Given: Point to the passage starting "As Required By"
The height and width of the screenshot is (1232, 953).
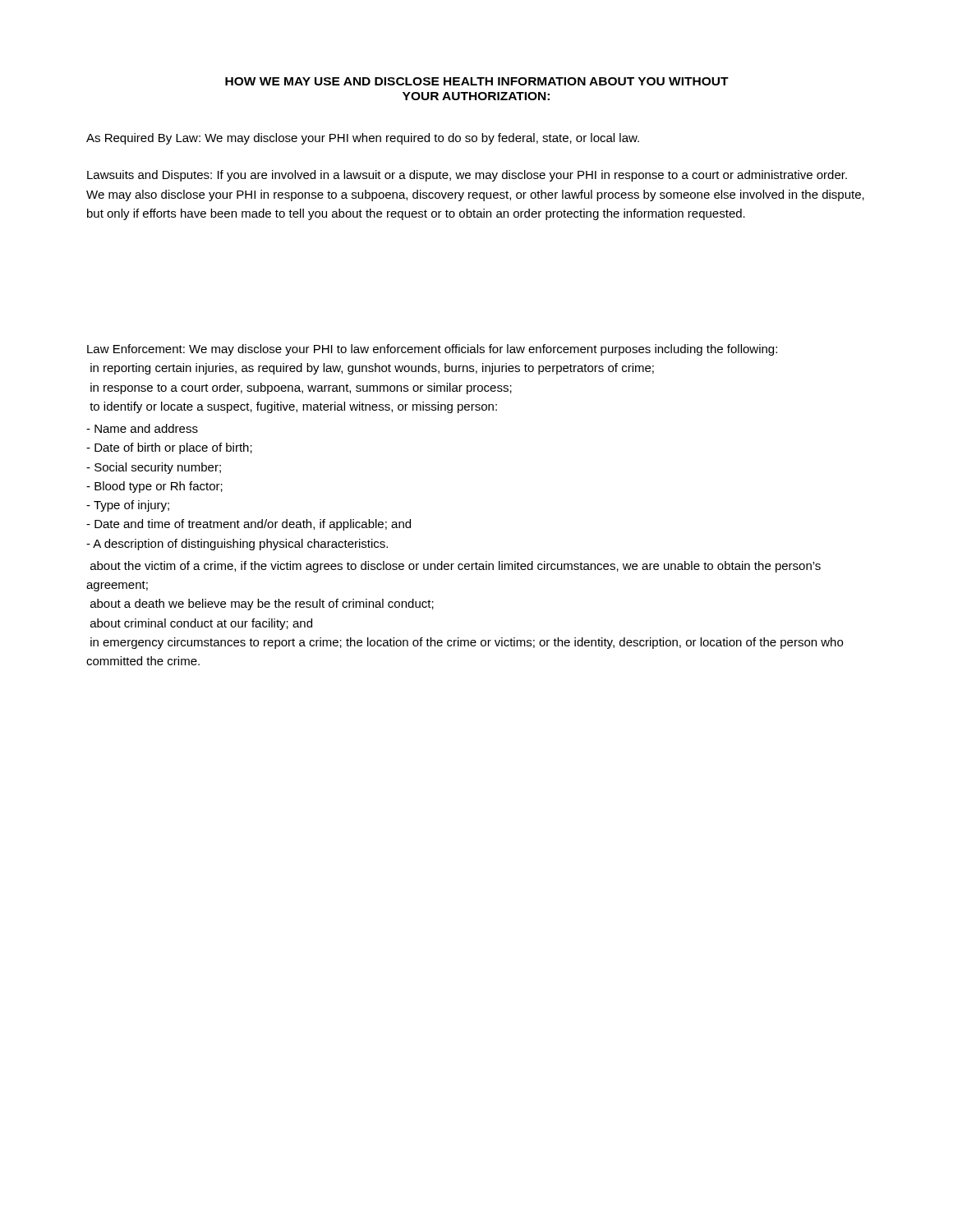Looking at the screenshot, I should [x=363, y=138].
